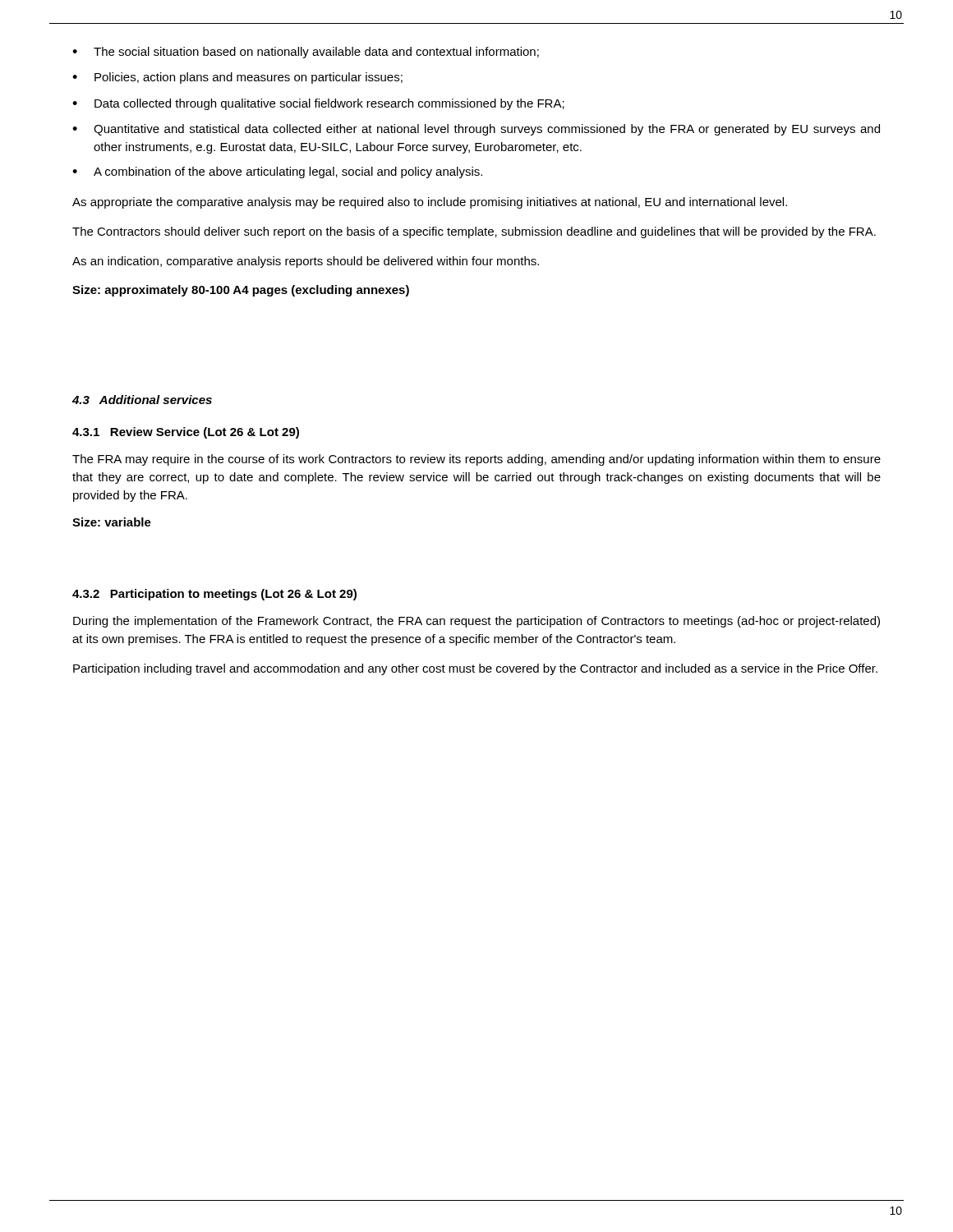Navigate to the block starting "The FRA may"

(x=476, y=477)
